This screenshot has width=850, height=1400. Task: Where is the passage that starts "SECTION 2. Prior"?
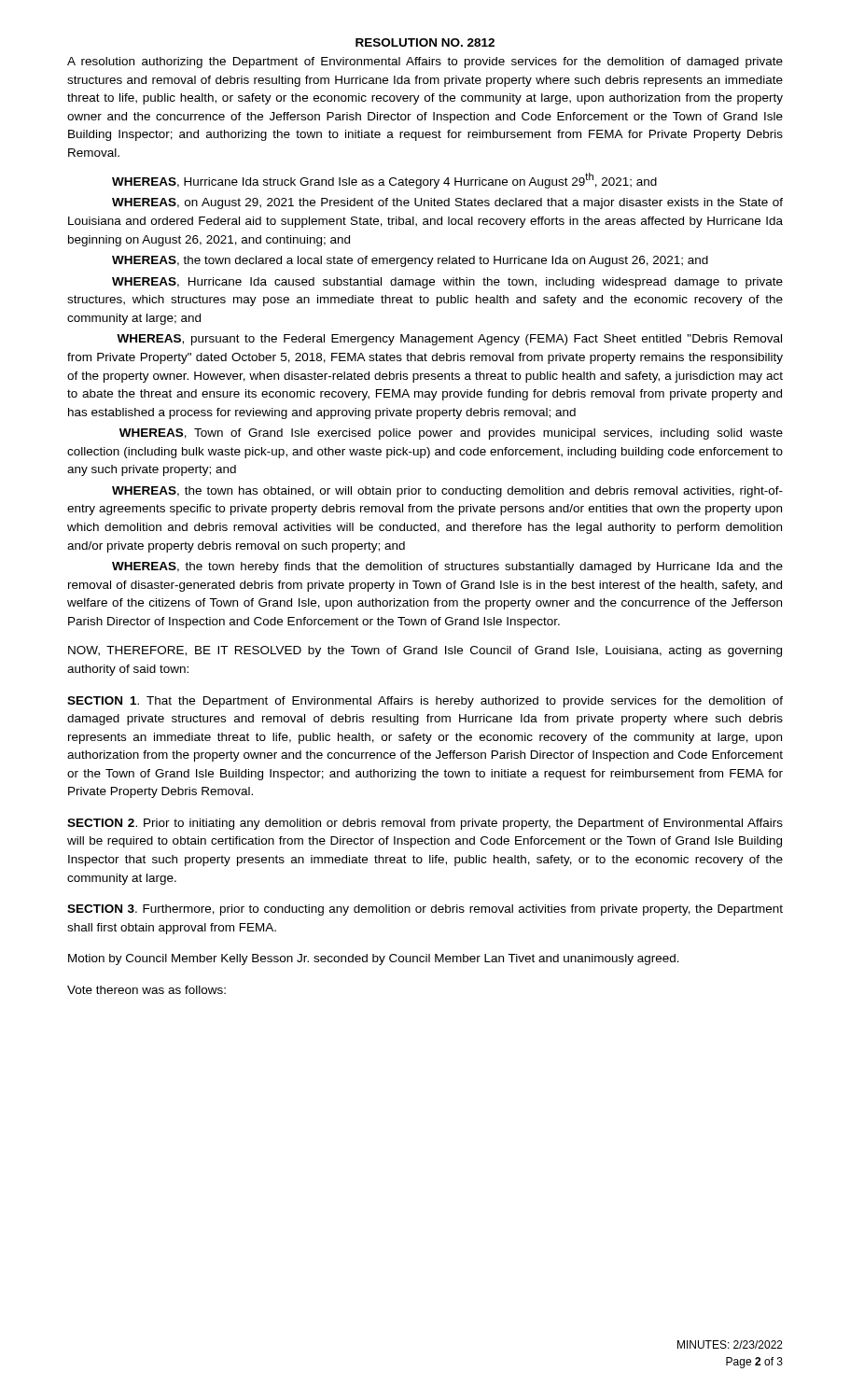(x=425, y=850)
